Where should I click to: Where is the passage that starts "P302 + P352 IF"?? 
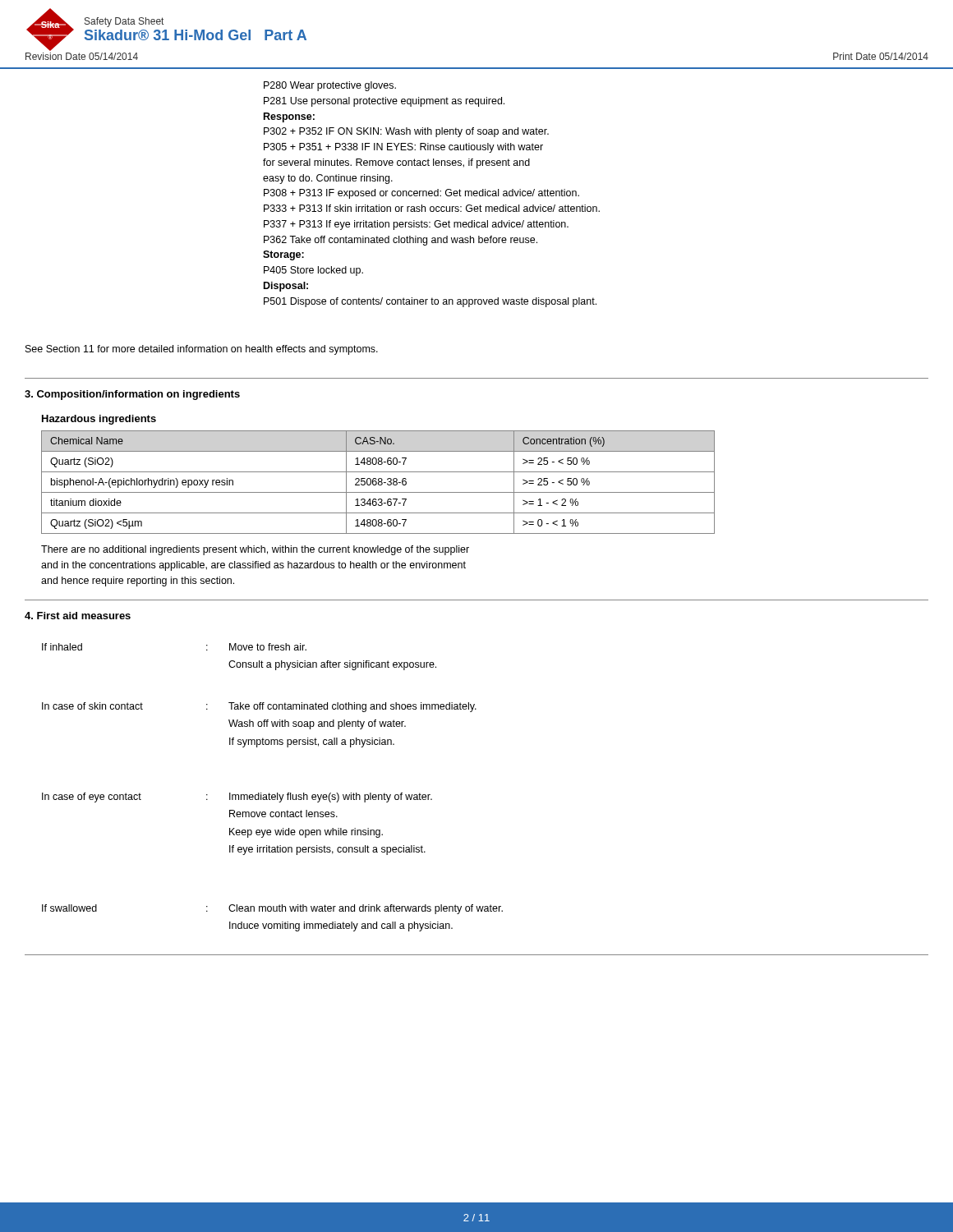[x=406, y=132]
